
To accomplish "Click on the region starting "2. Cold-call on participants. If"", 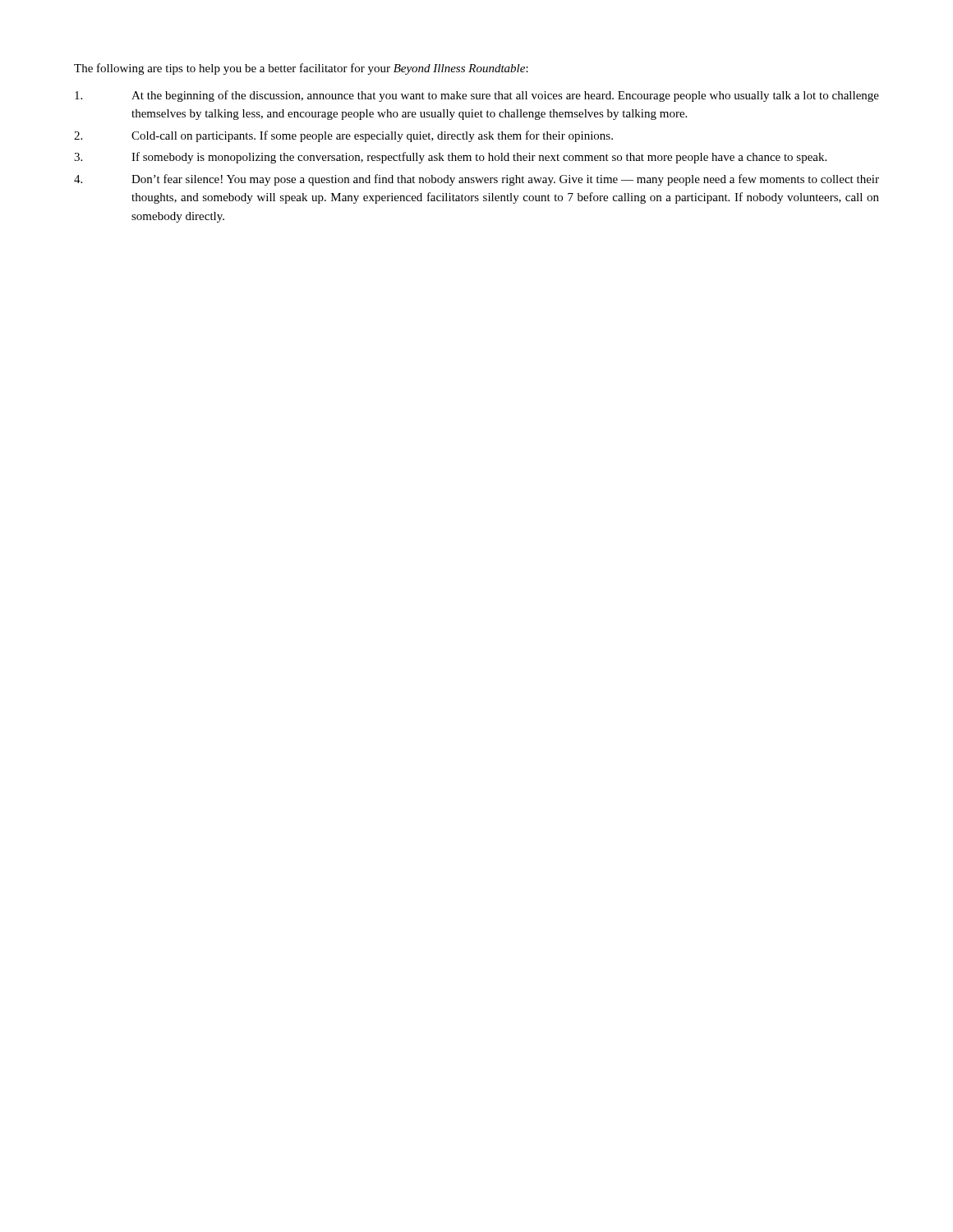I will point(476,135).
